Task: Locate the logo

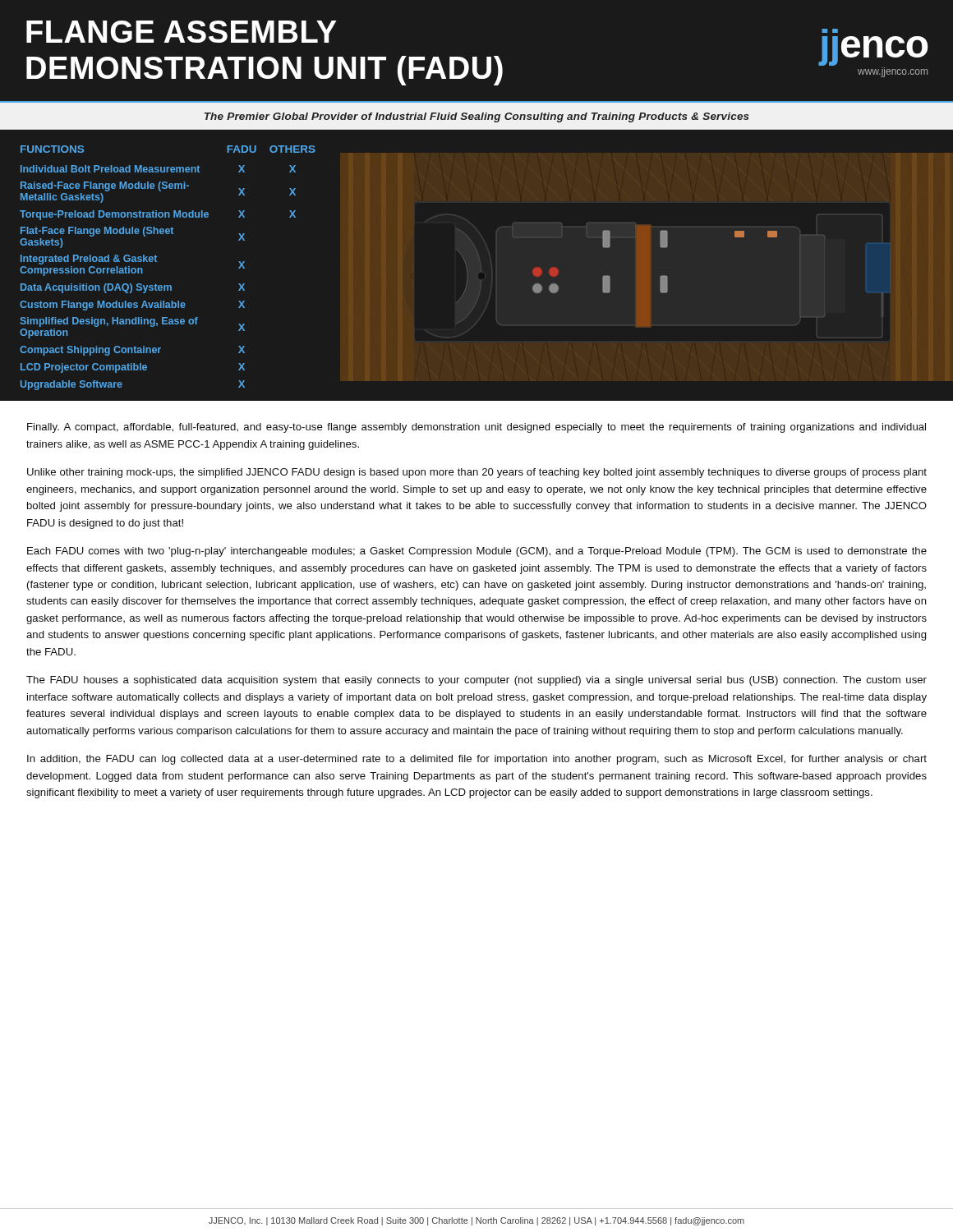Action: [874, 51]
